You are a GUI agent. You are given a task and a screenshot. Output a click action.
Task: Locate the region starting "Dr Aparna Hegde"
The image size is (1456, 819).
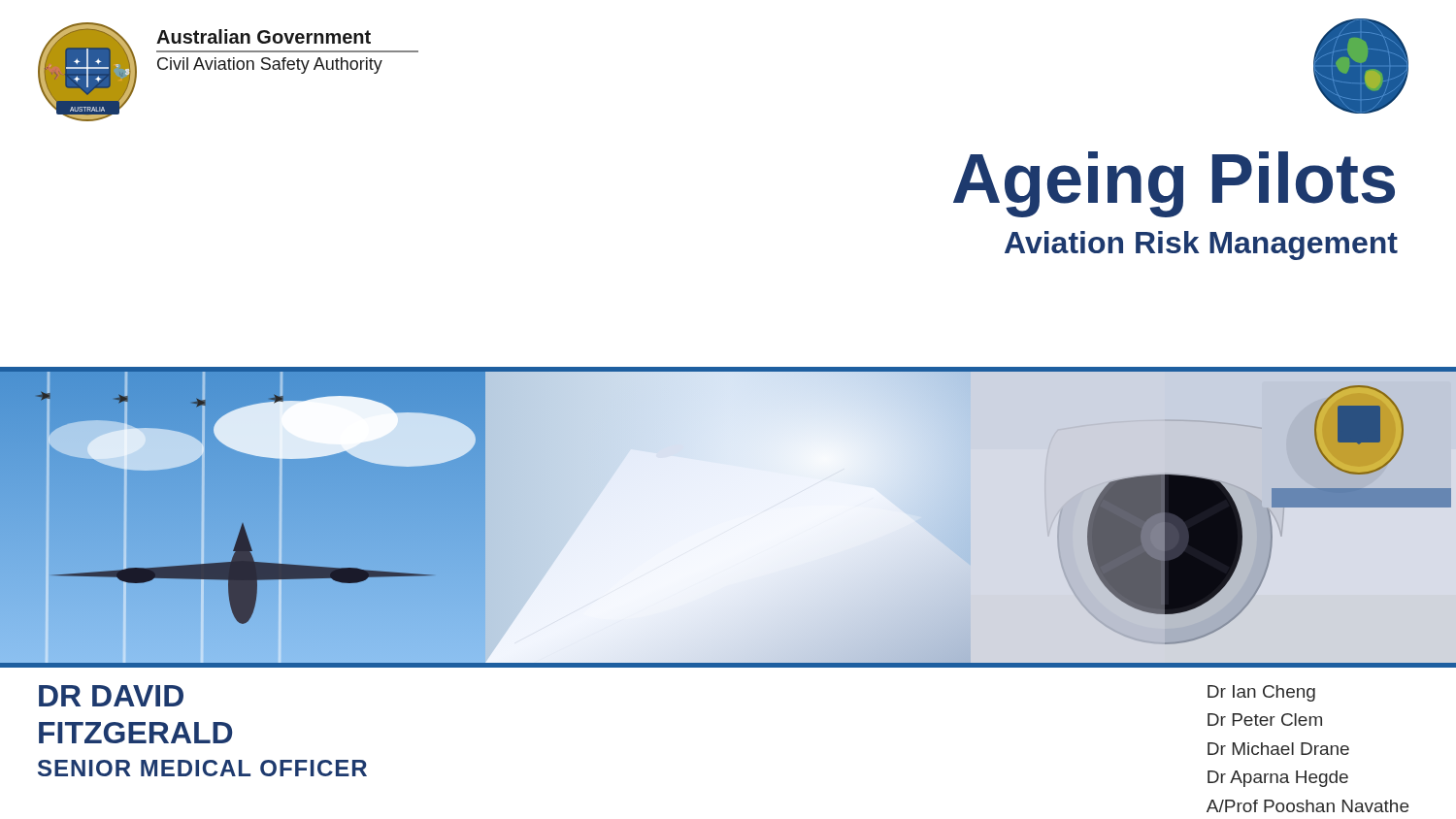(x=1278, y=777)
